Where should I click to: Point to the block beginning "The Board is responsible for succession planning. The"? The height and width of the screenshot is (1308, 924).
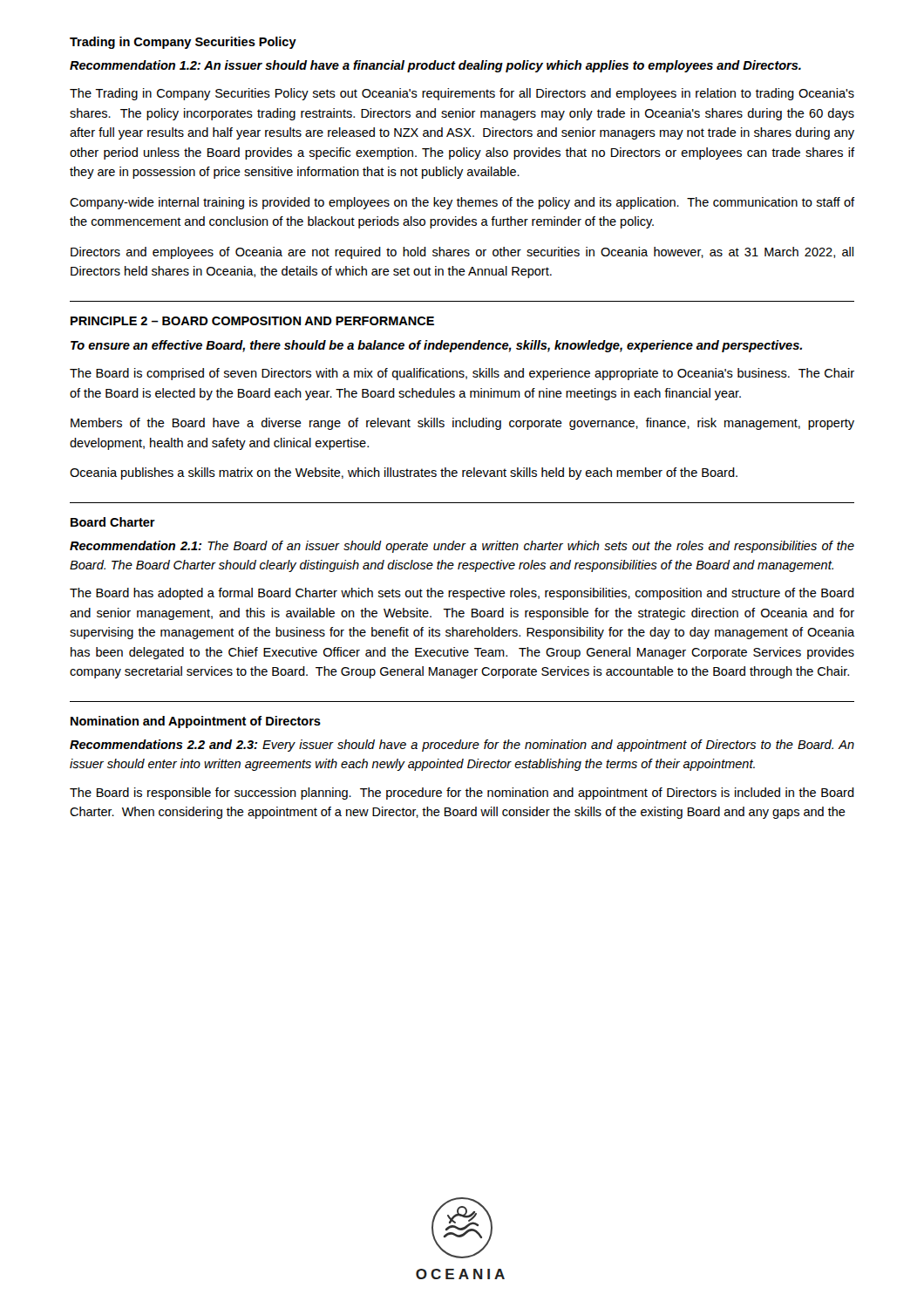pyautogui.click(x=462, y=802)
